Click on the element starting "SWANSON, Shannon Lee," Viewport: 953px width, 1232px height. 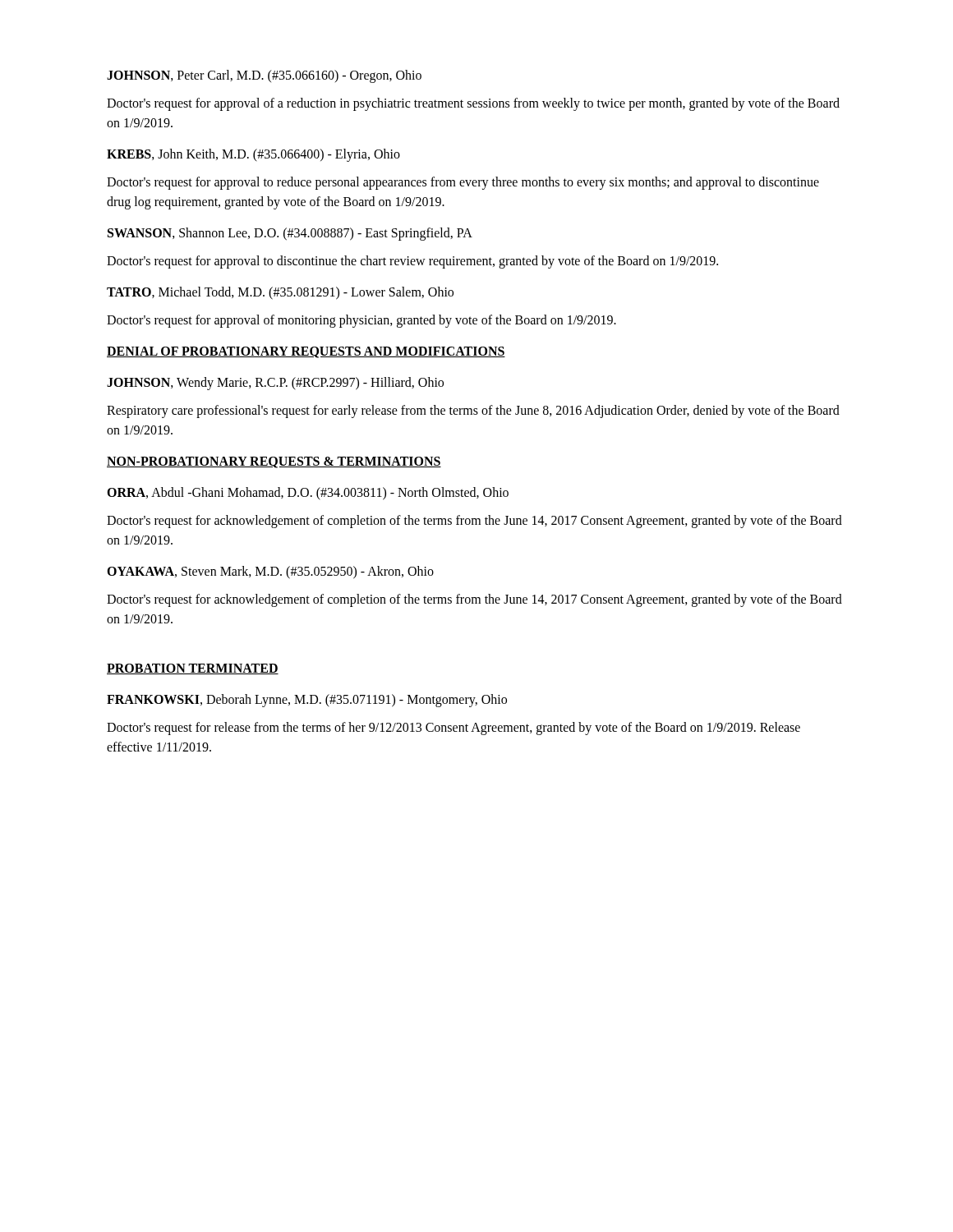click(x=476, y=233)
